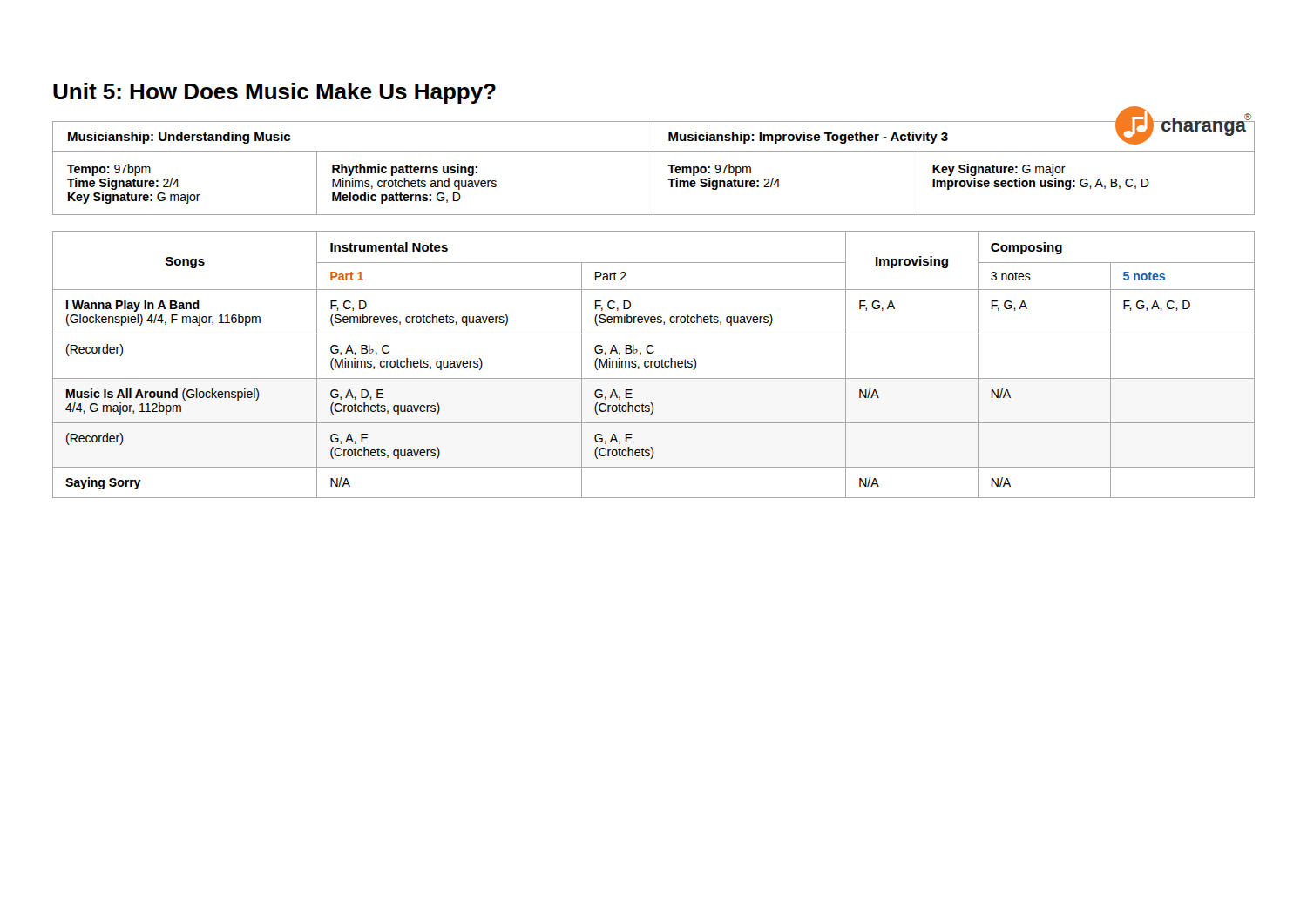Find the table that mentions "F, C, D (Semibreves,"
Screen dimensions: 924x1307
[654, 364]
